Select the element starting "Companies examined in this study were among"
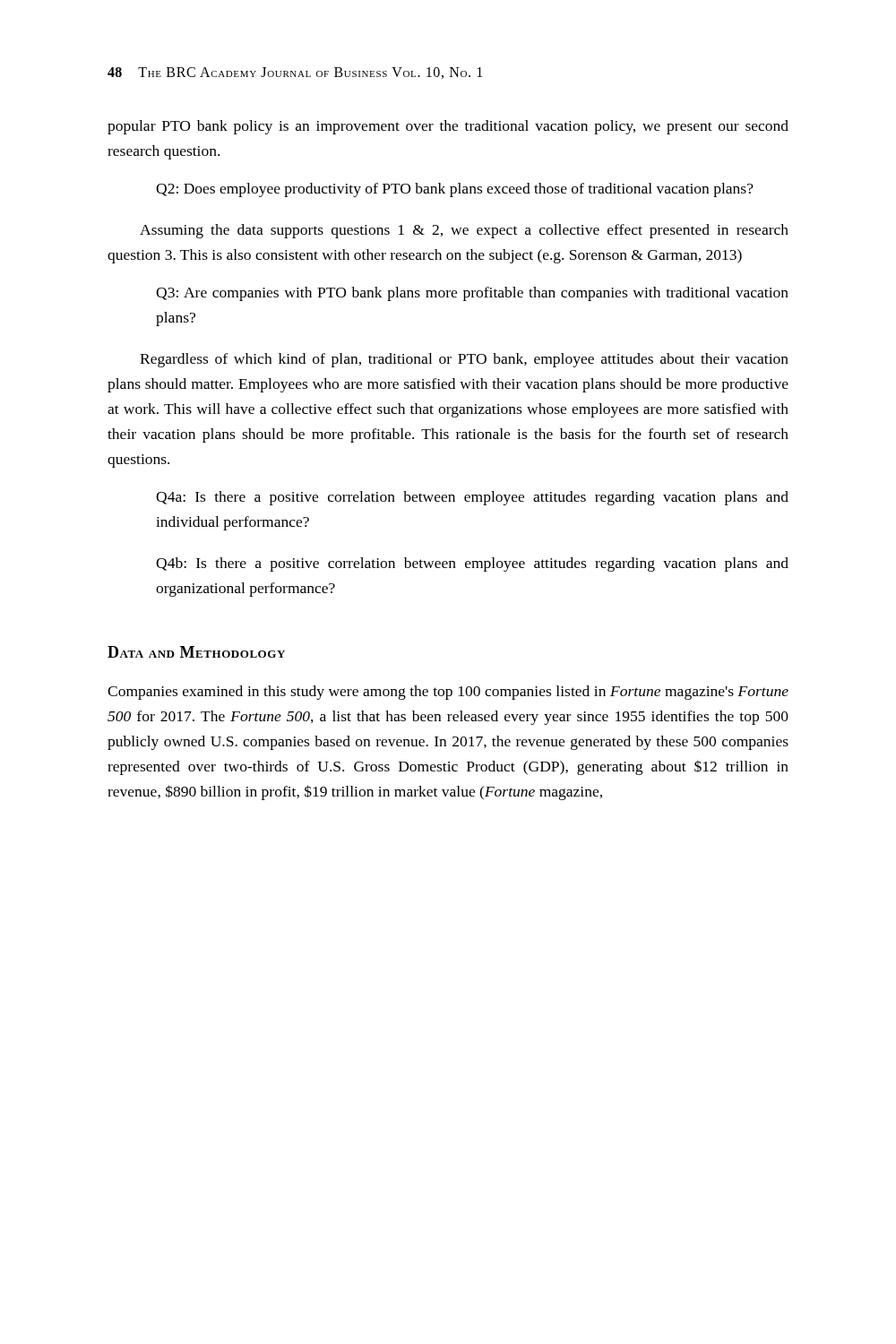Image resolution: width=896 pixels, height=1344 pixels. pyautogui.click(x=448, y=741)
